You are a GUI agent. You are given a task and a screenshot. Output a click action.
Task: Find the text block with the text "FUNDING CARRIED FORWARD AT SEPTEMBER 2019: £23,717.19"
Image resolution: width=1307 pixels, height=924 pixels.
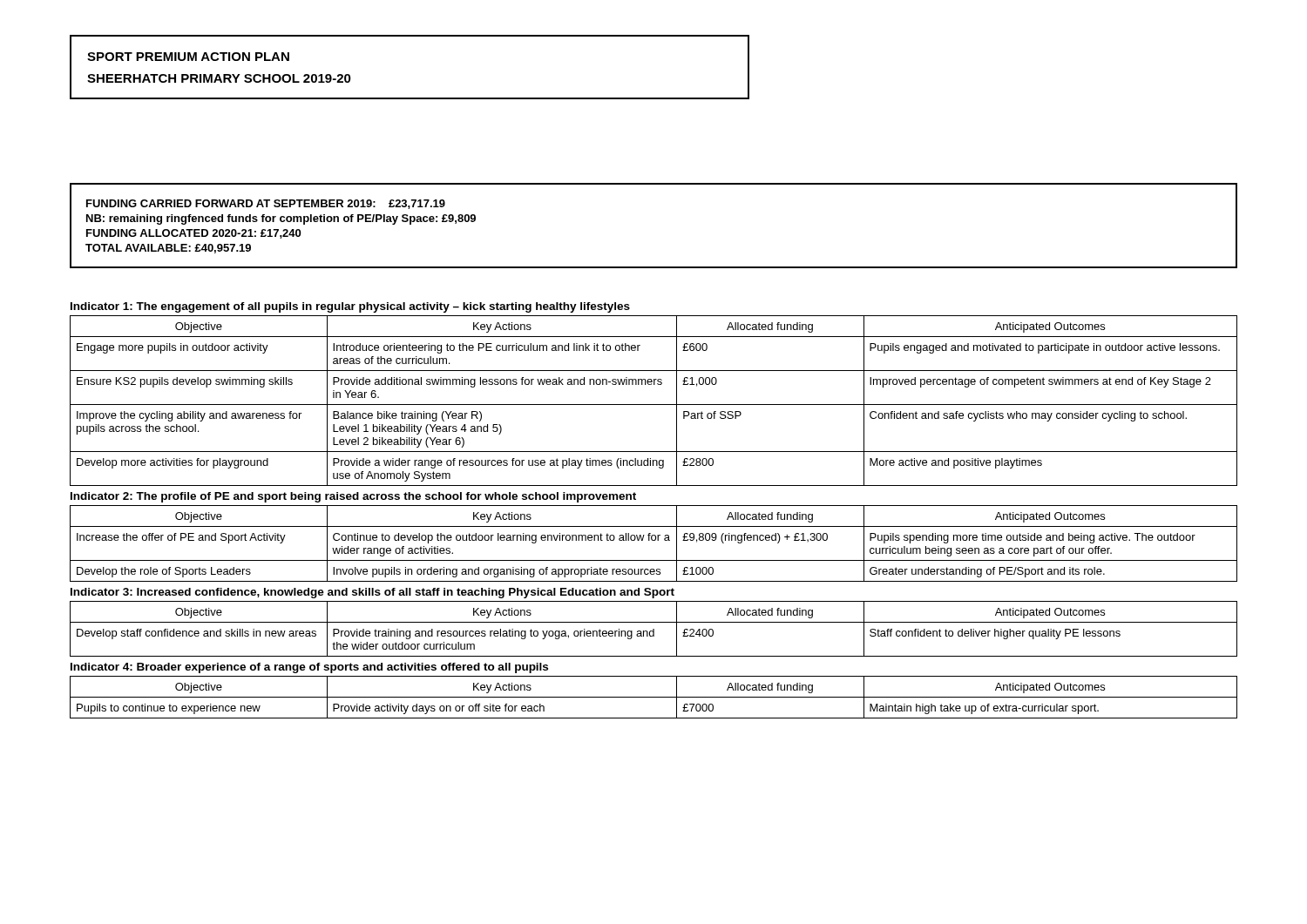point(266,204)
